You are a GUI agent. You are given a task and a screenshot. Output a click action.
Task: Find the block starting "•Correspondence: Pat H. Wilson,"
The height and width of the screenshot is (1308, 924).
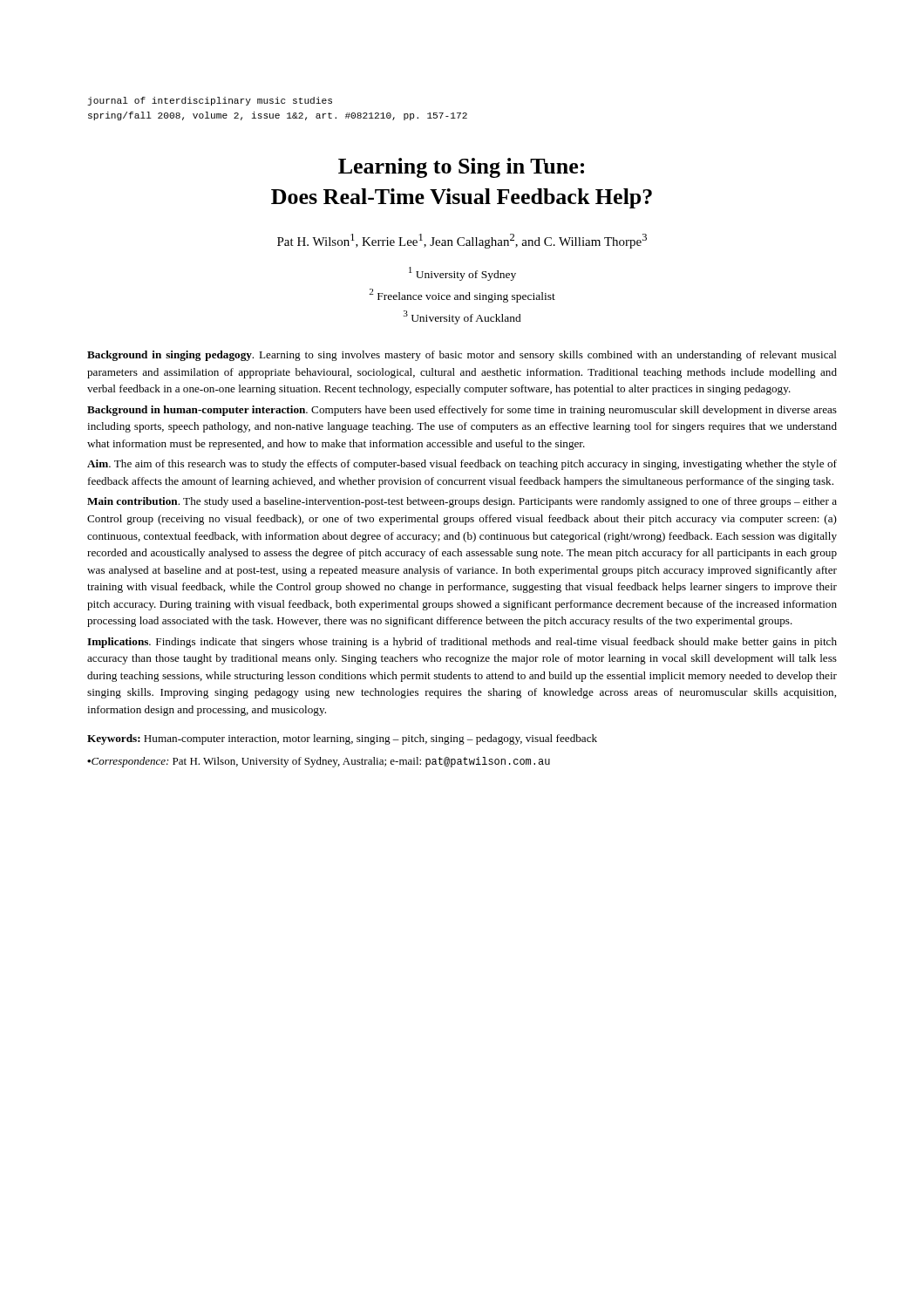click(319, 761)
